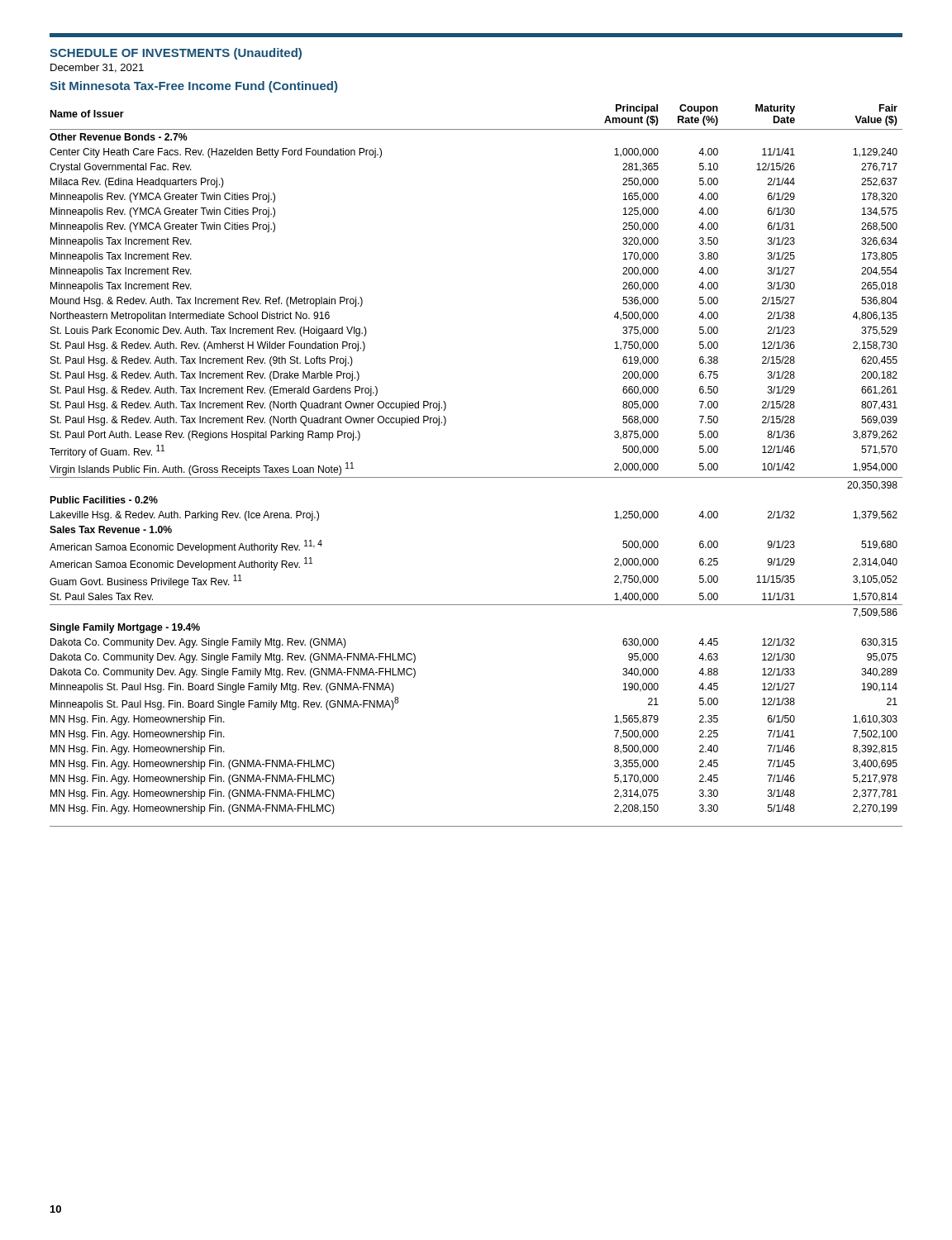952x1240 pixels.
Task: Locate the title containing "Sit Minnesota Tax-Free Income Fund (Continued)"
Action: pos(193,87)
